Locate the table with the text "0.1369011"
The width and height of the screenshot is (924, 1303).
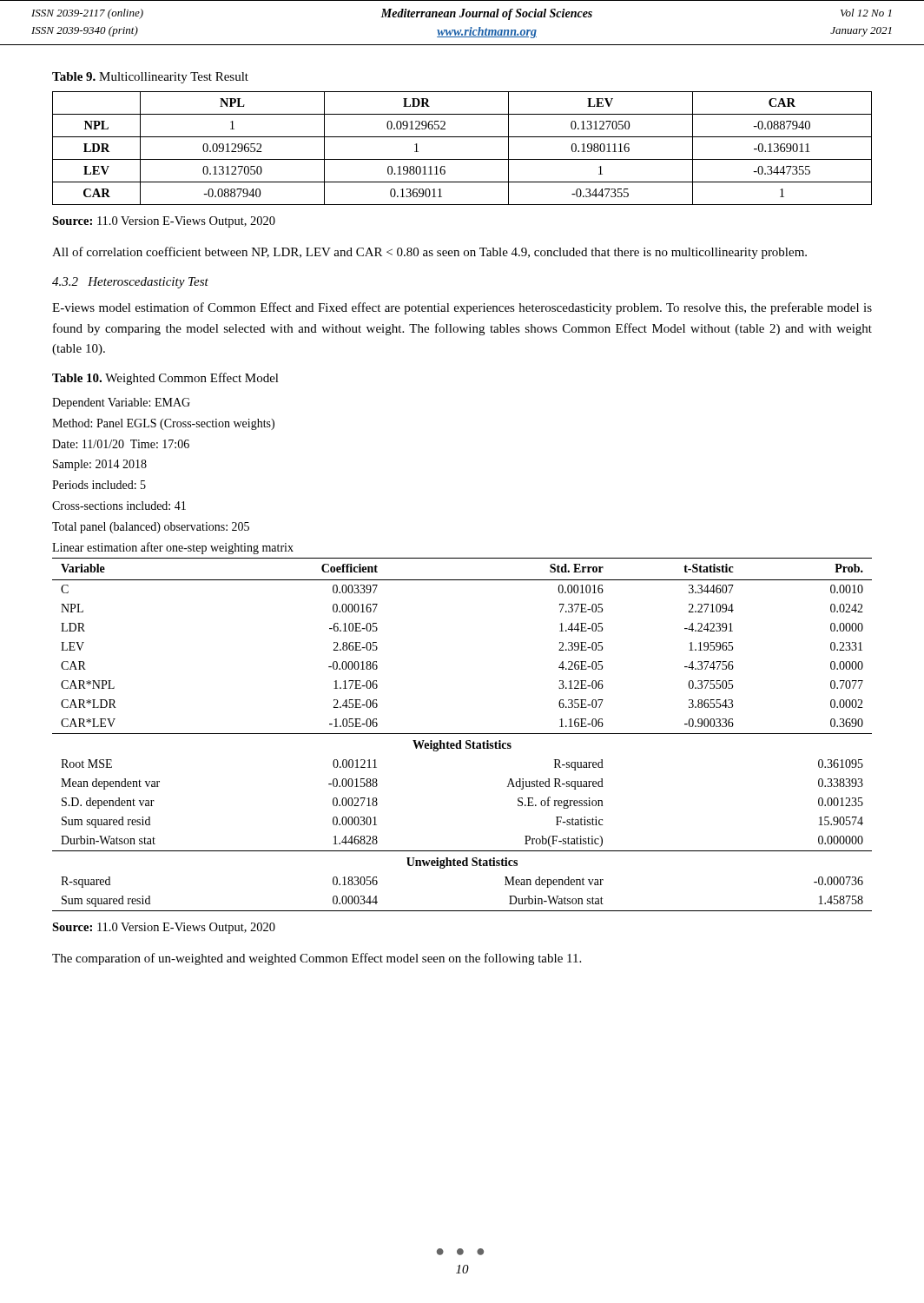(462, 148)
